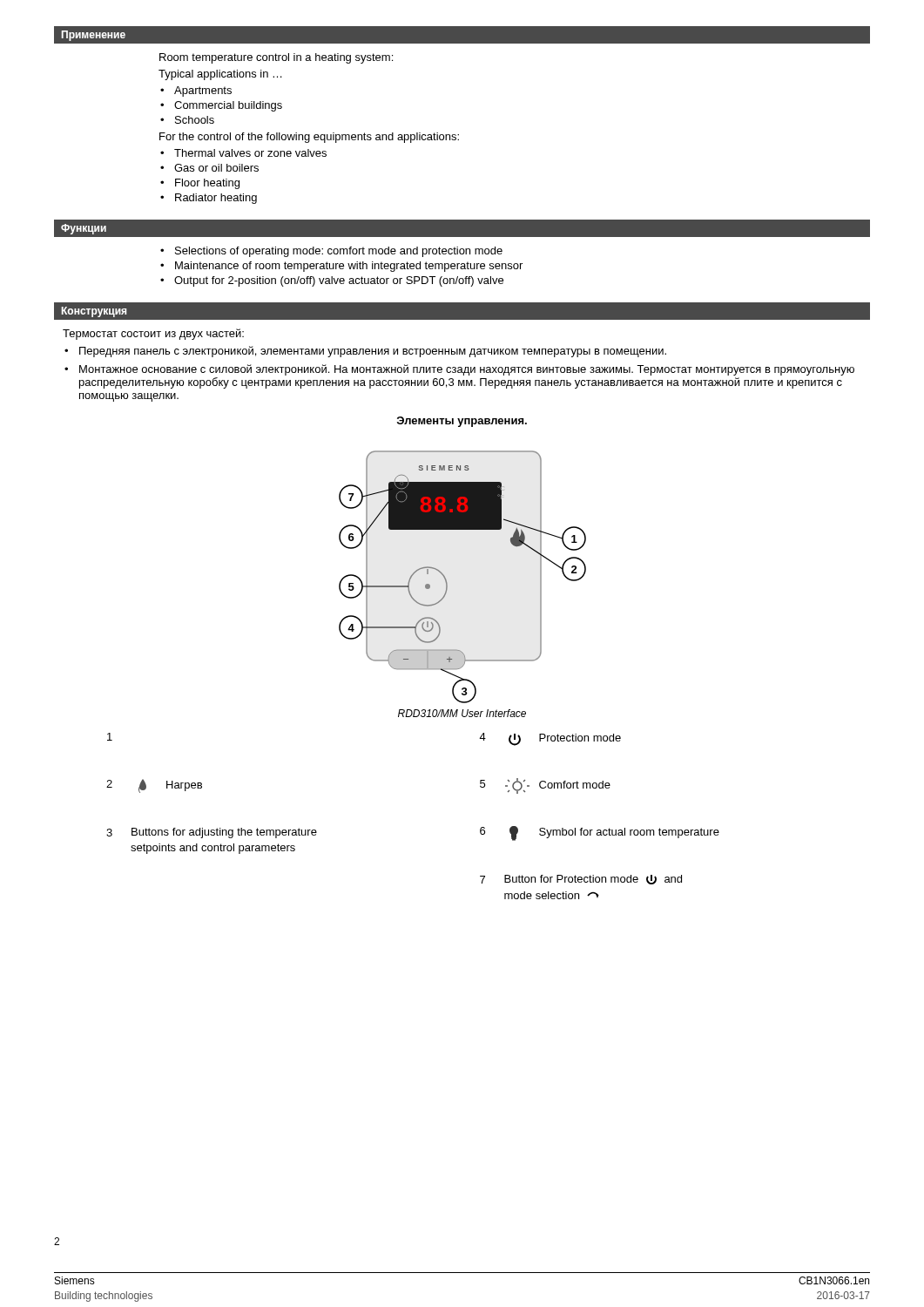The height and width of the screenshot is (1307, 924).
Task: Locate the element starting "Gas or oil boilers"
Action: [217, 168]
